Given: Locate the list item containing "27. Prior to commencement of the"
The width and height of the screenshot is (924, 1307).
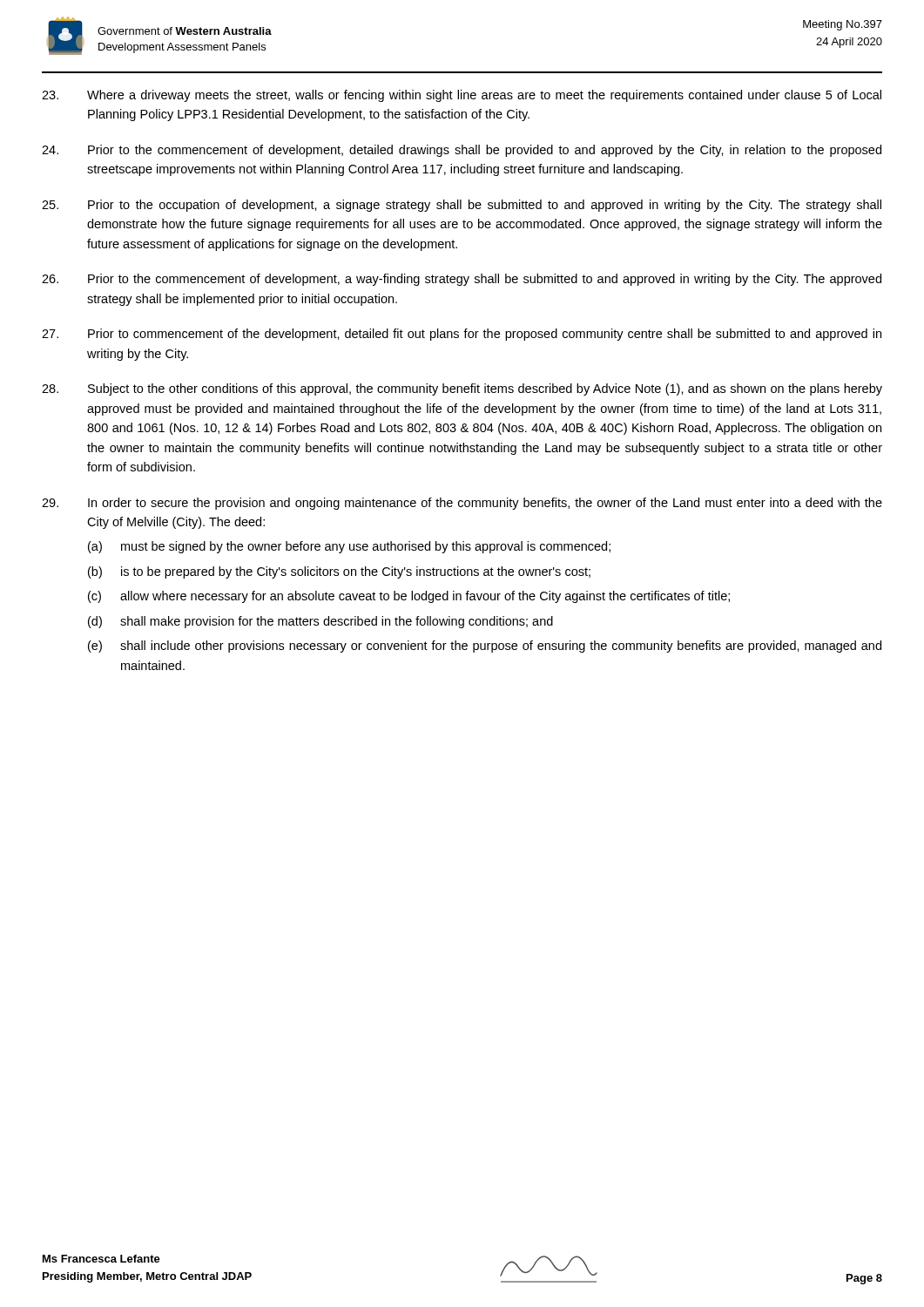Looking at the screenshot, I should [x=462, y=344].
